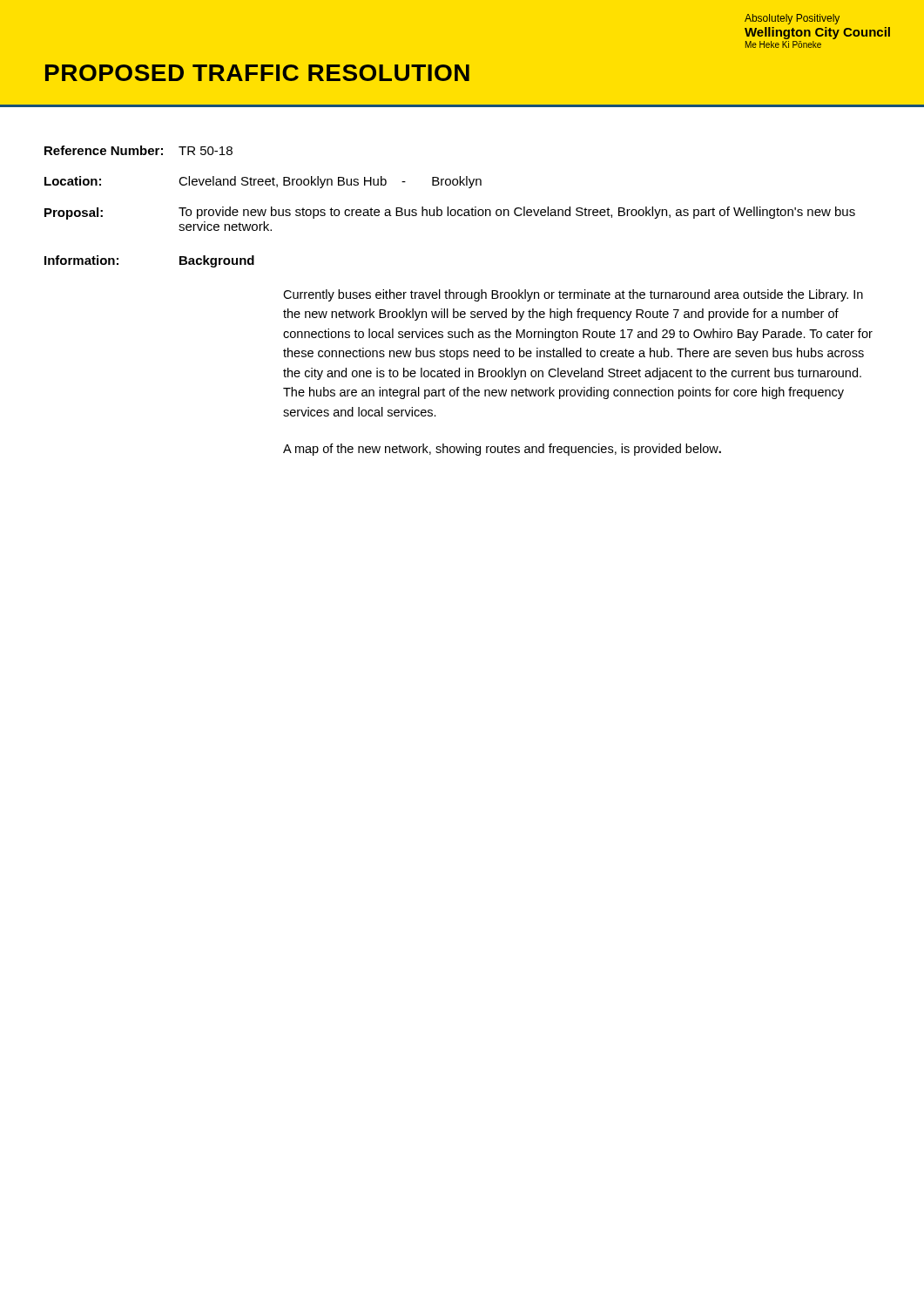This screenshot has width=924, height=1307.
Task: Locate the title containing "PROPOSED TRAFFIC RESOLUTION"
Action: (x=257, y=73)
